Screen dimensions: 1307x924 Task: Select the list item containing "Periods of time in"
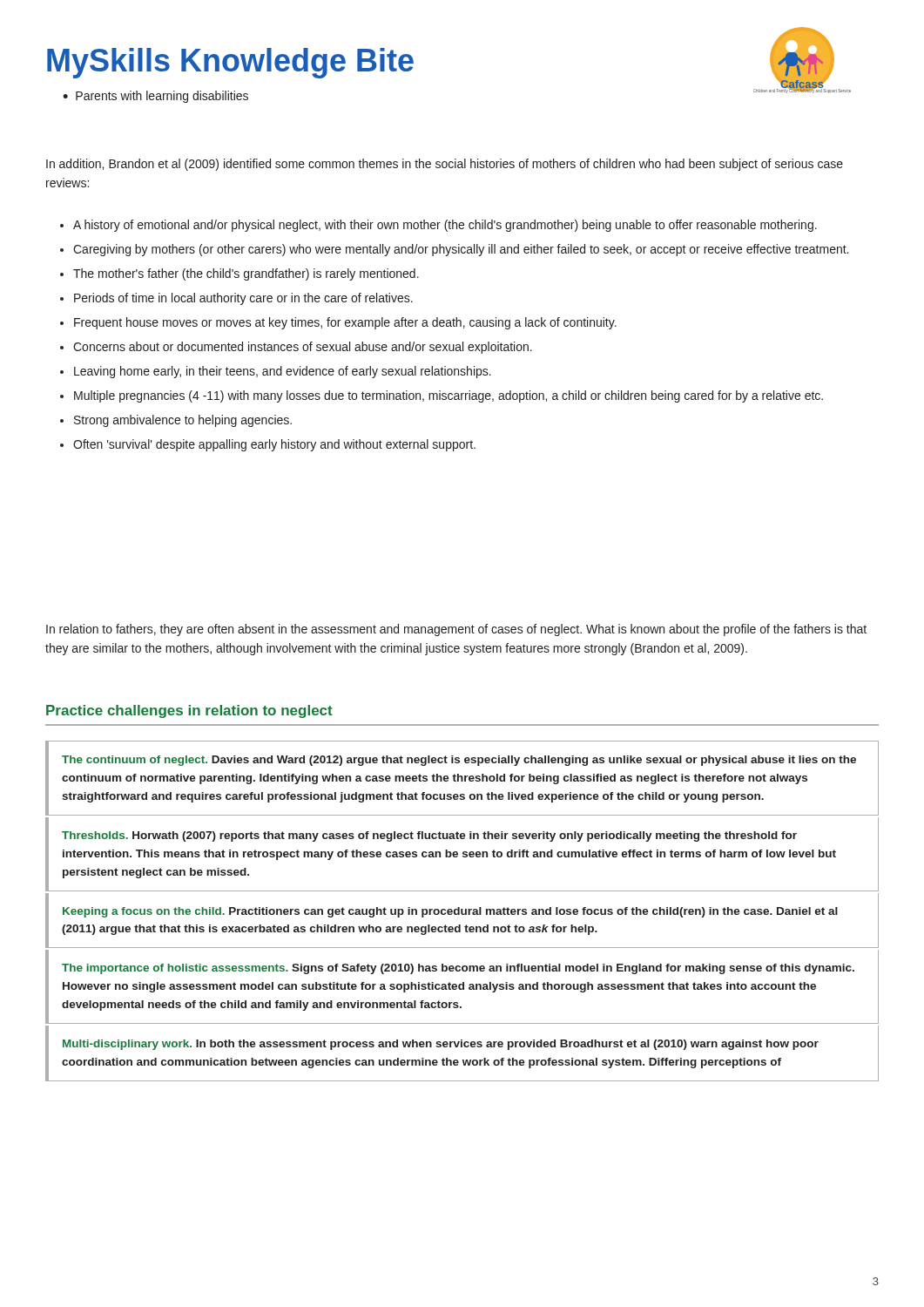click(x=243, y=298)
